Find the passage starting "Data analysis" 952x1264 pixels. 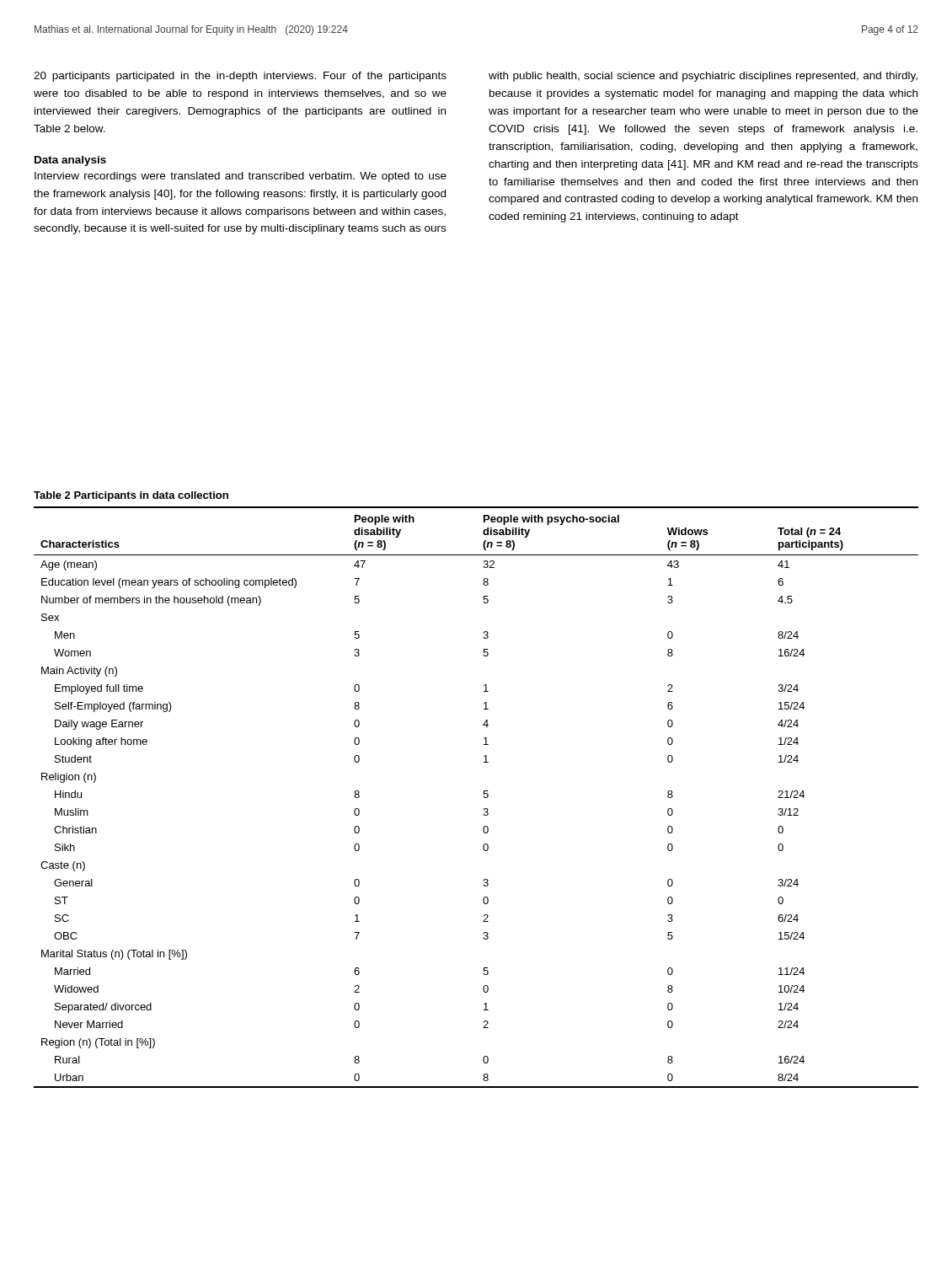click(70, 159)
